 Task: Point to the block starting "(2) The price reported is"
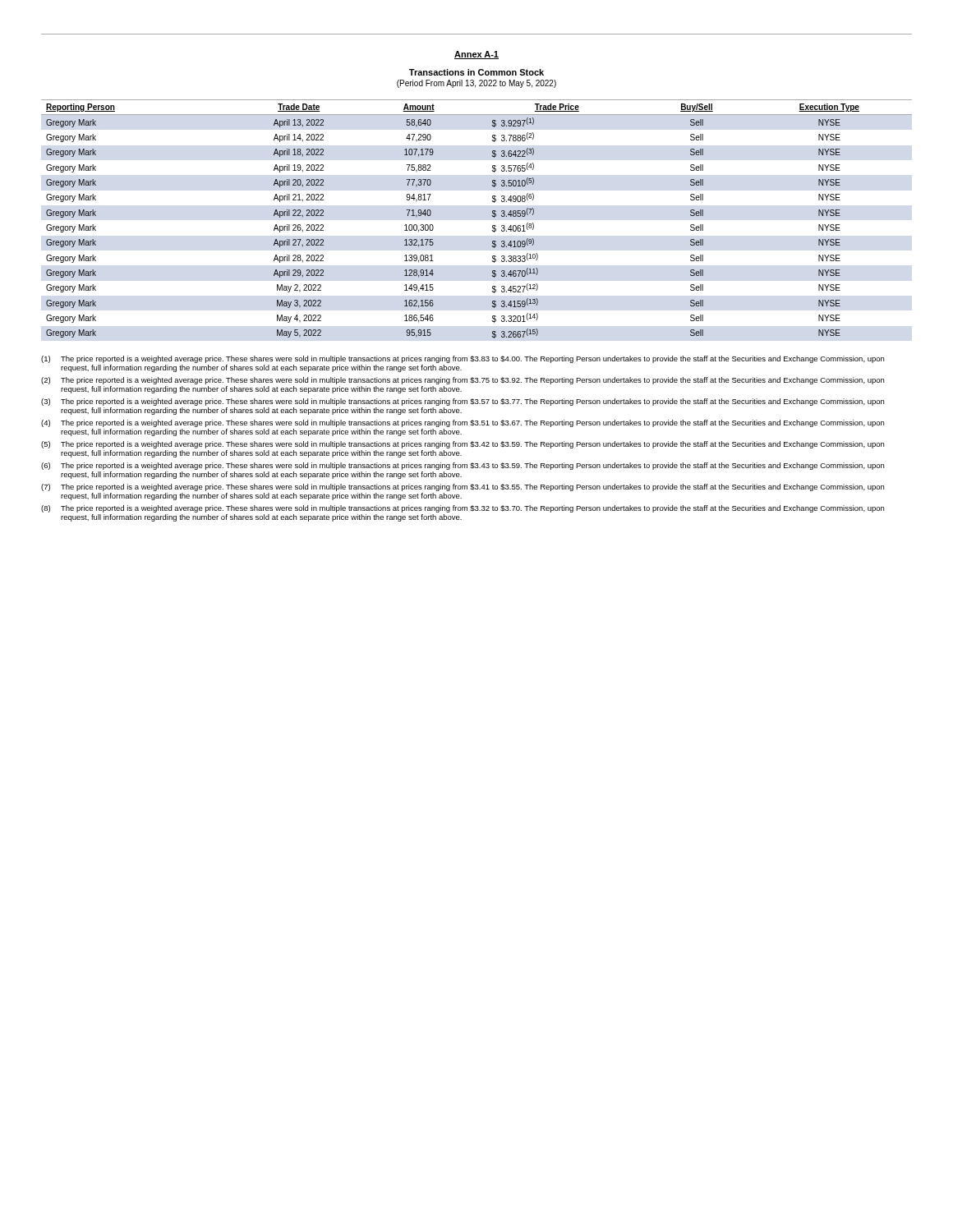point(476,384)
